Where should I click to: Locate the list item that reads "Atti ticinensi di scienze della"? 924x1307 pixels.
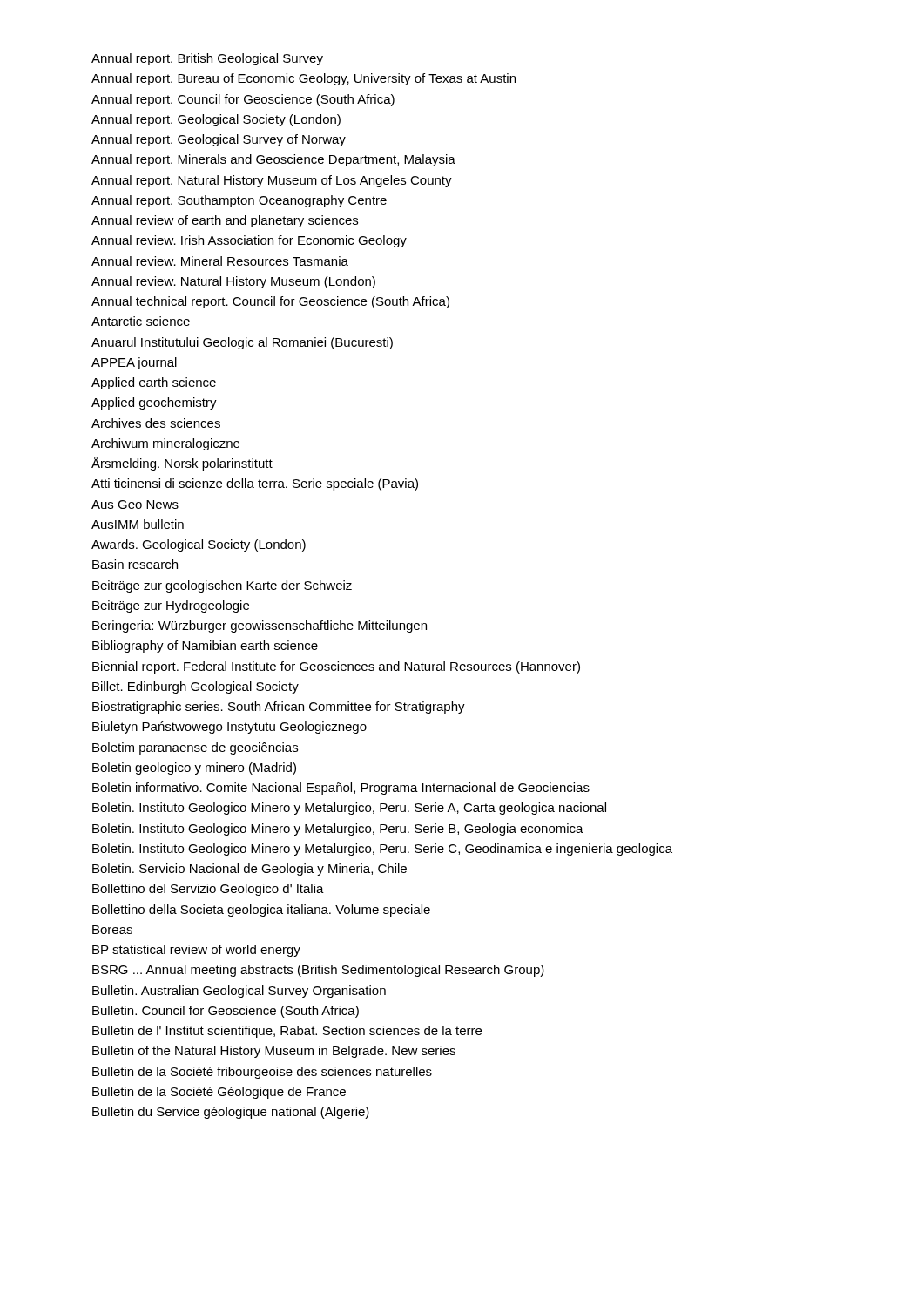click(x=255, y=483)
